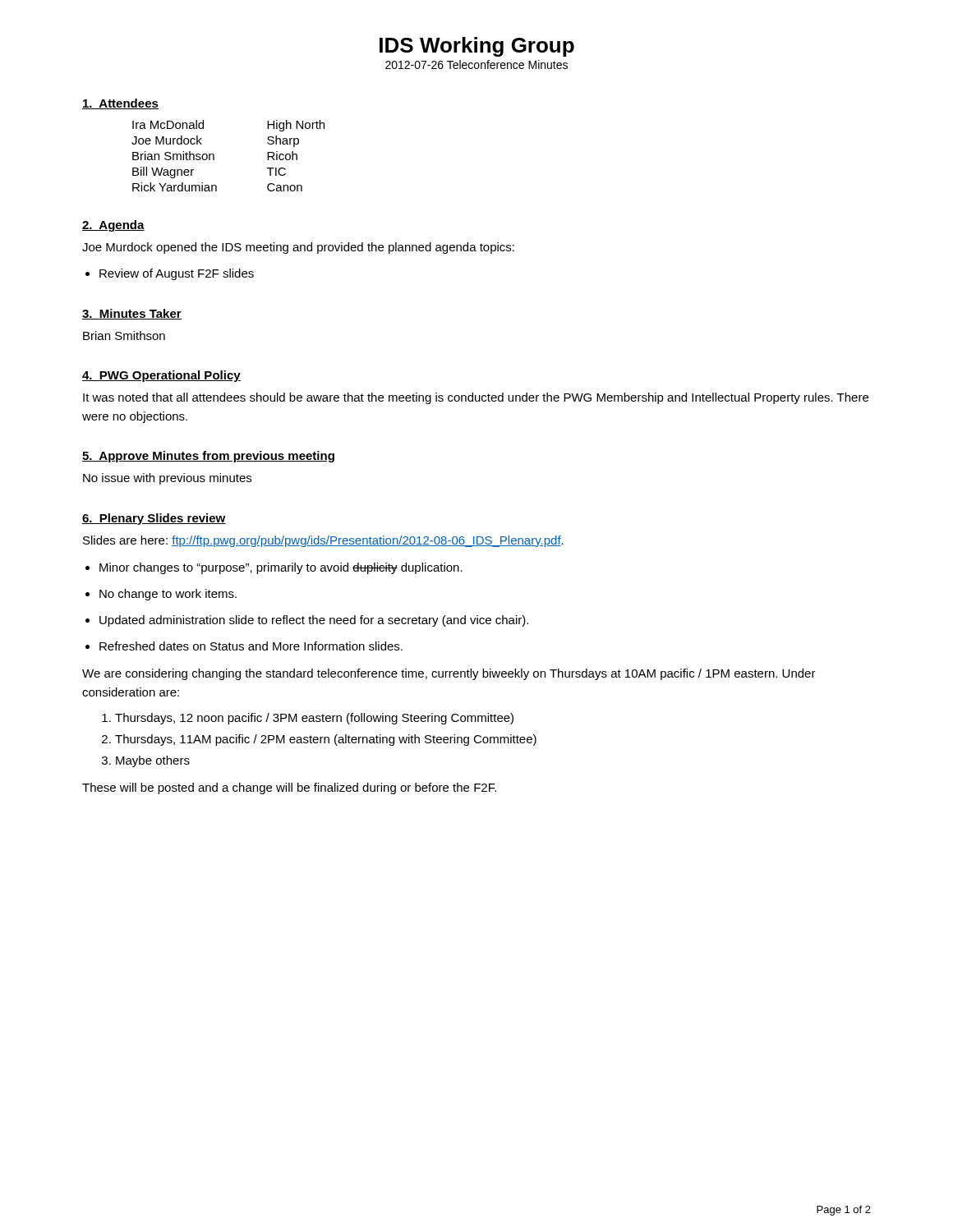Find the block on this page that starts "Minor changes to “purpose”, primarily"
953x1232 pixels.
click(281, 568)
